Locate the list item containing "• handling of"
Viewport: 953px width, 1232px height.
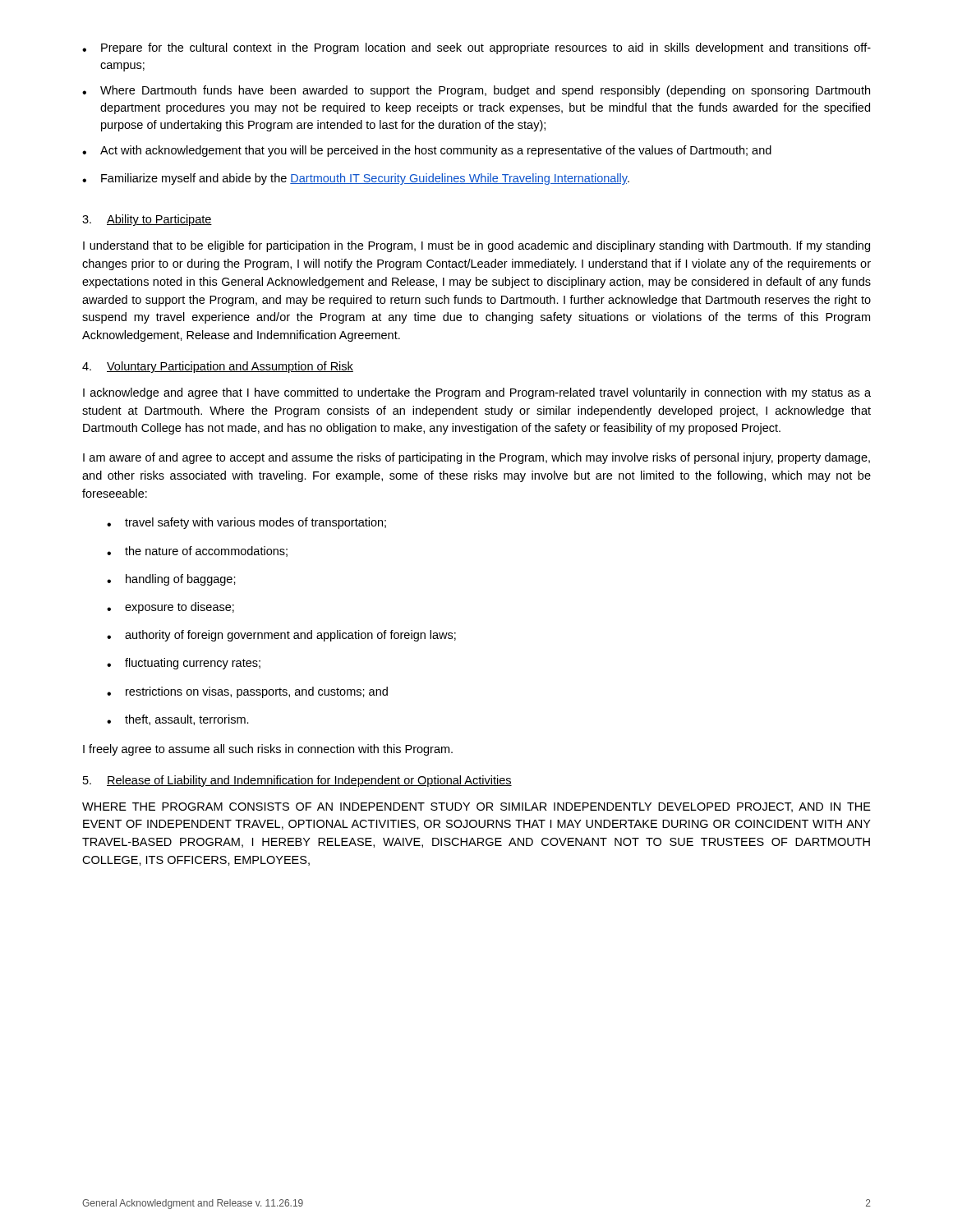pyautogui.click(x=171, y=580)
